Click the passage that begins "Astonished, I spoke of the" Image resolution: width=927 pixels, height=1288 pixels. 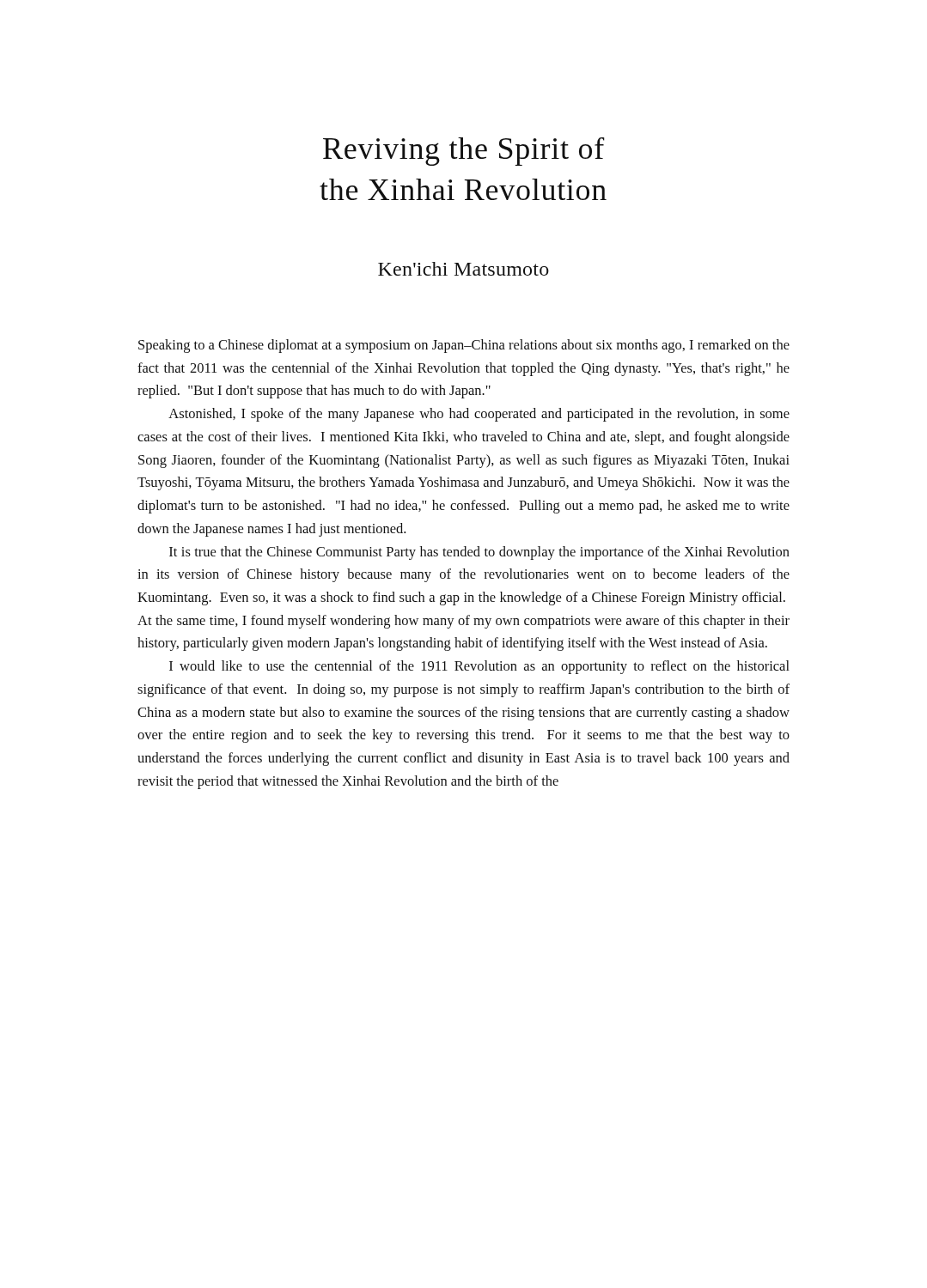pyautogui.click(x=464, y=472)
